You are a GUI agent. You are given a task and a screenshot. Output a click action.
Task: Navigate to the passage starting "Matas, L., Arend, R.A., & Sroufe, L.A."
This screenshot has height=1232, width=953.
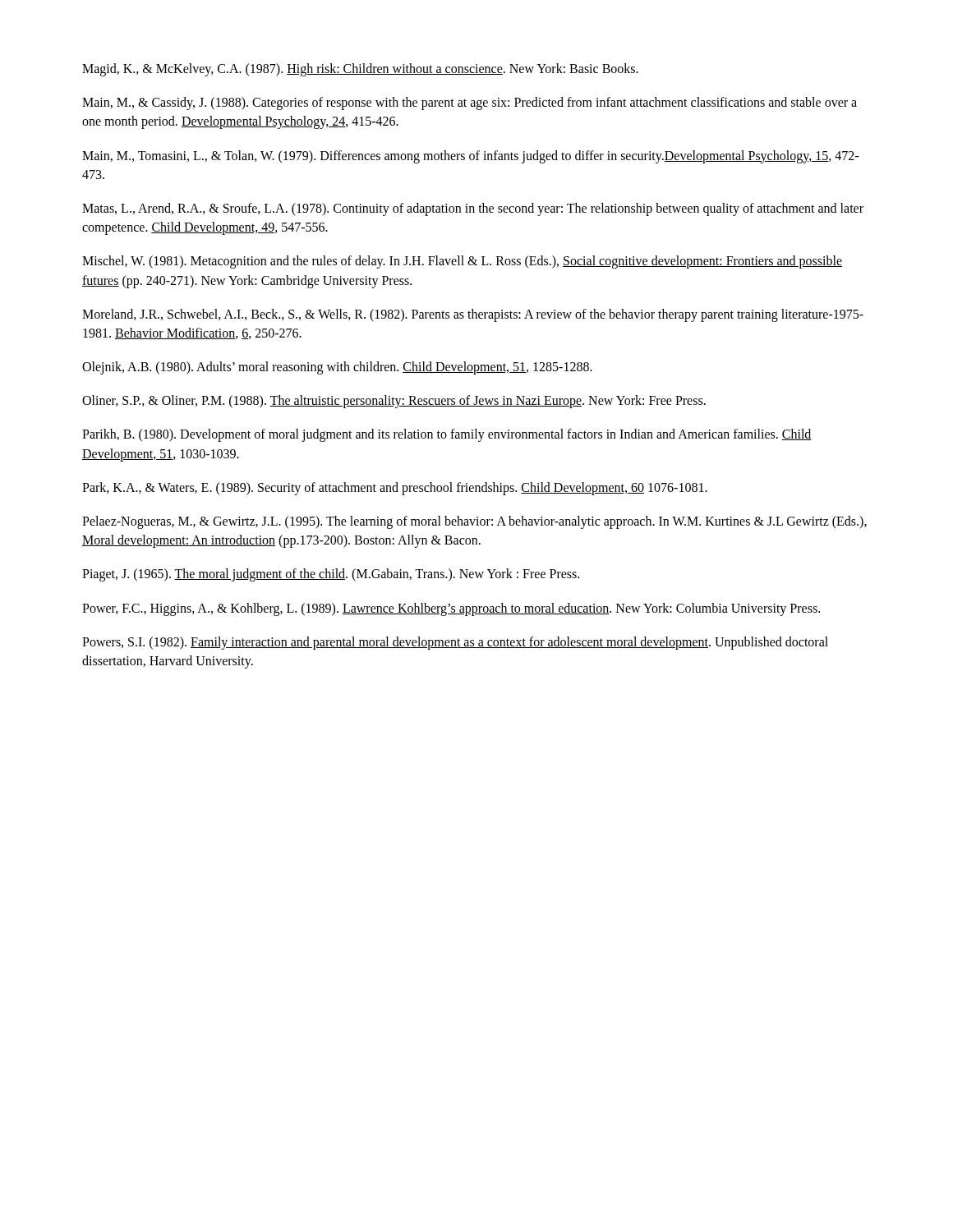[473, 218]
